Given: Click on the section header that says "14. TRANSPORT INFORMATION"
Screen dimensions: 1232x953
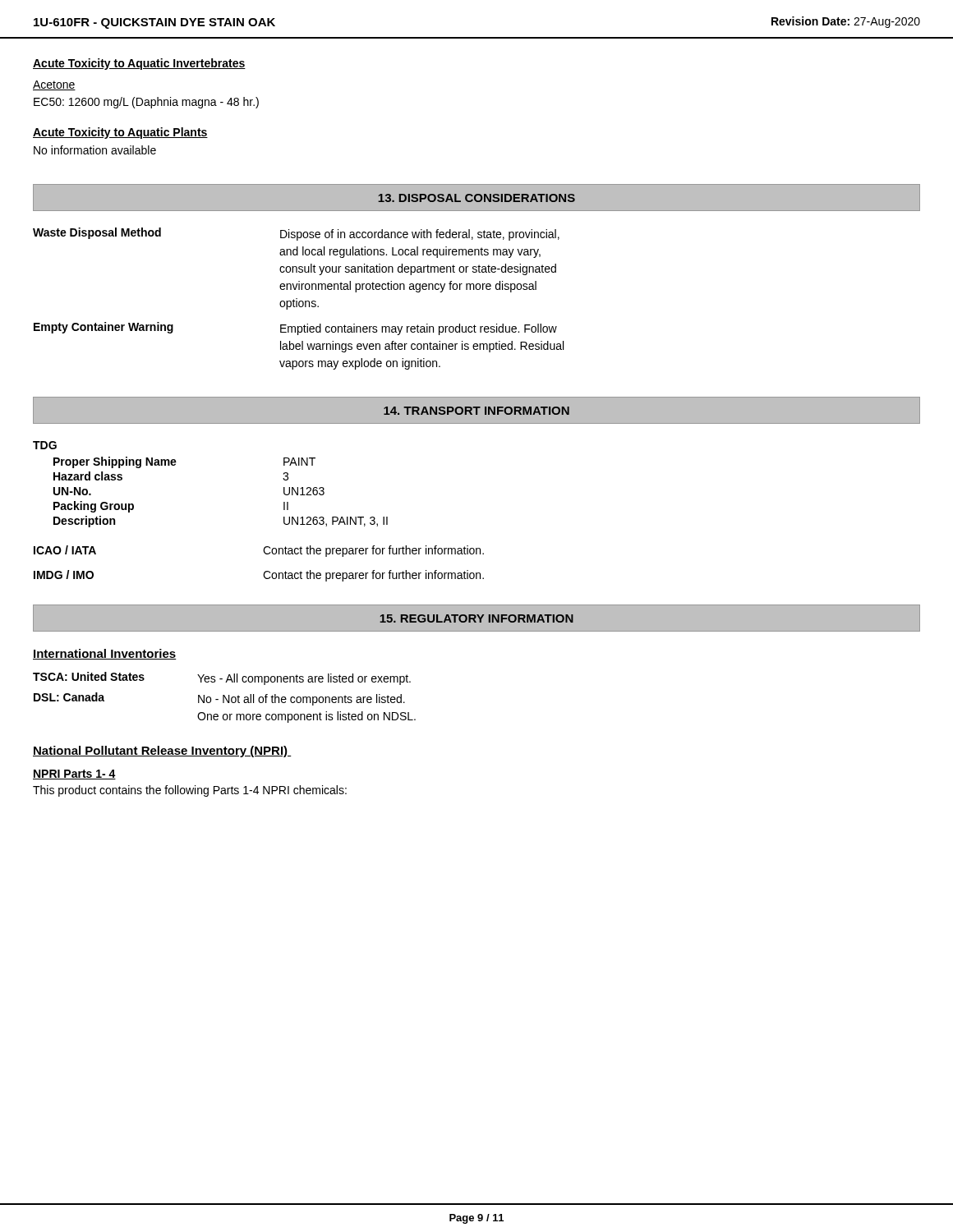Looking at the screenshot, I should [x=476, y=410].
